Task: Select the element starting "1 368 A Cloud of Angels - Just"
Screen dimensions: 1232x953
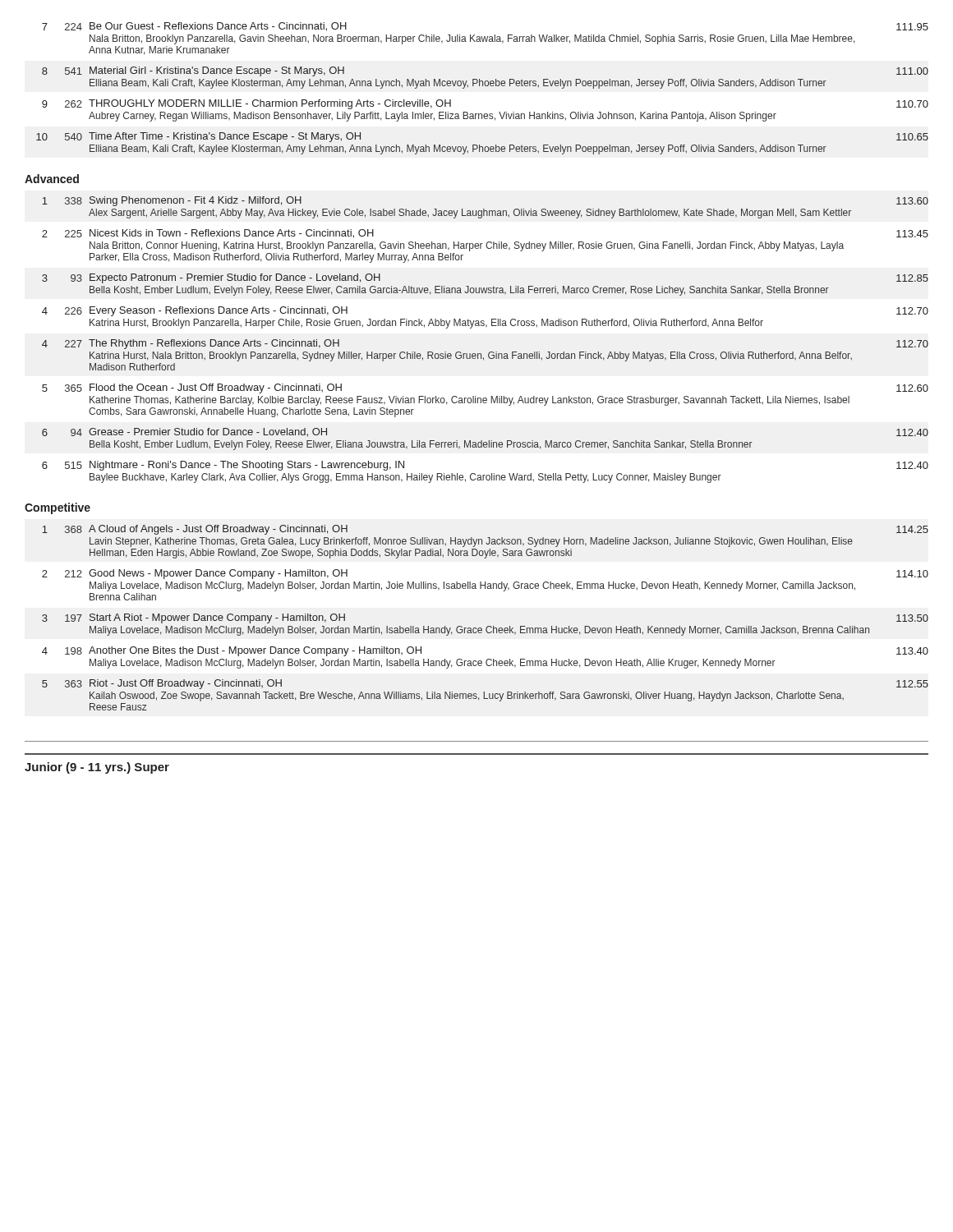Action: [x=476, y=540]
